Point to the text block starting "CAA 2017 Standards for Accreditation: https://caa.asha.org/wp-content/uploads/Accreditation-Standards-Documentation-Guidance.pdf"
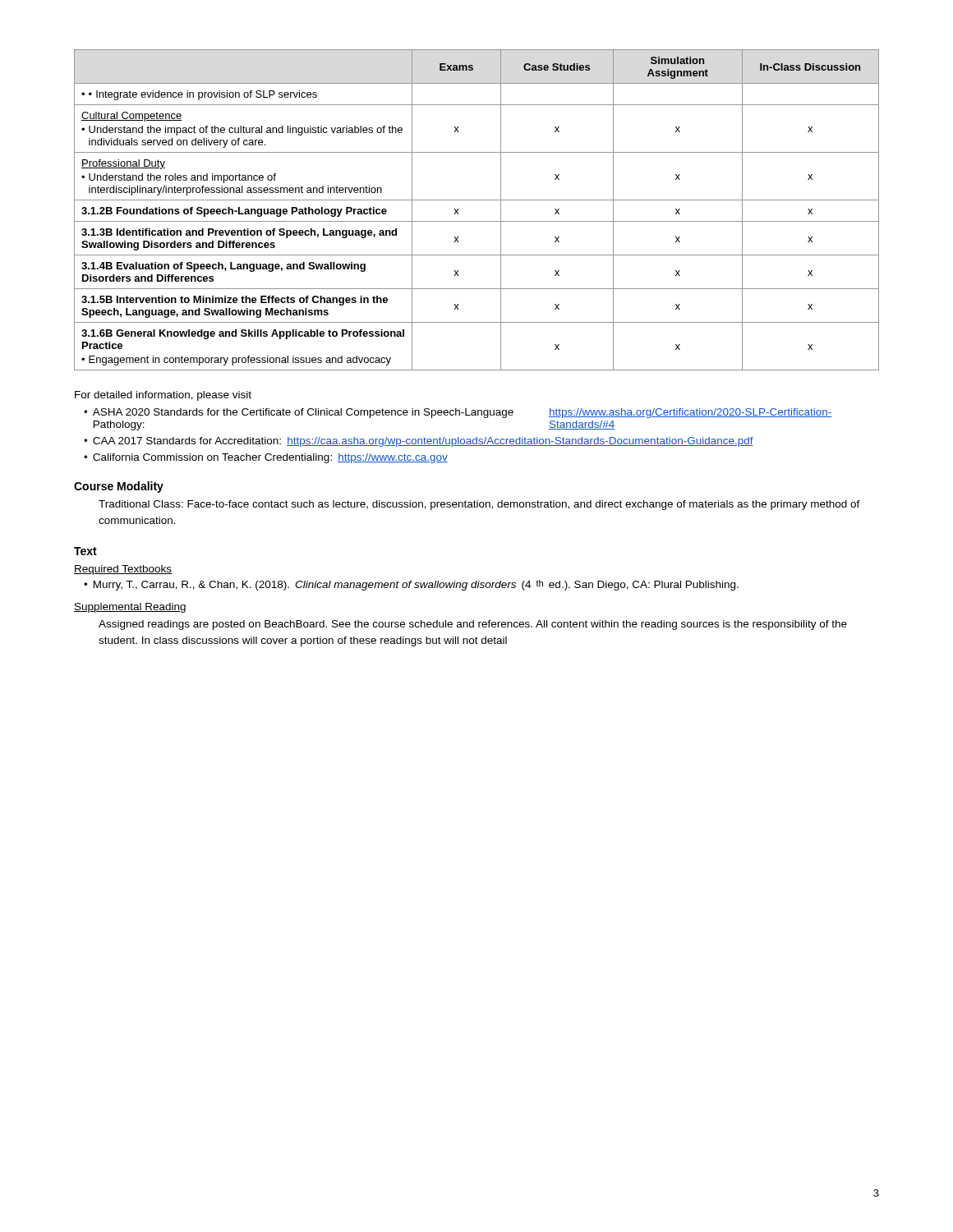This screenshot has width=953, height=1232. [423, 441]
